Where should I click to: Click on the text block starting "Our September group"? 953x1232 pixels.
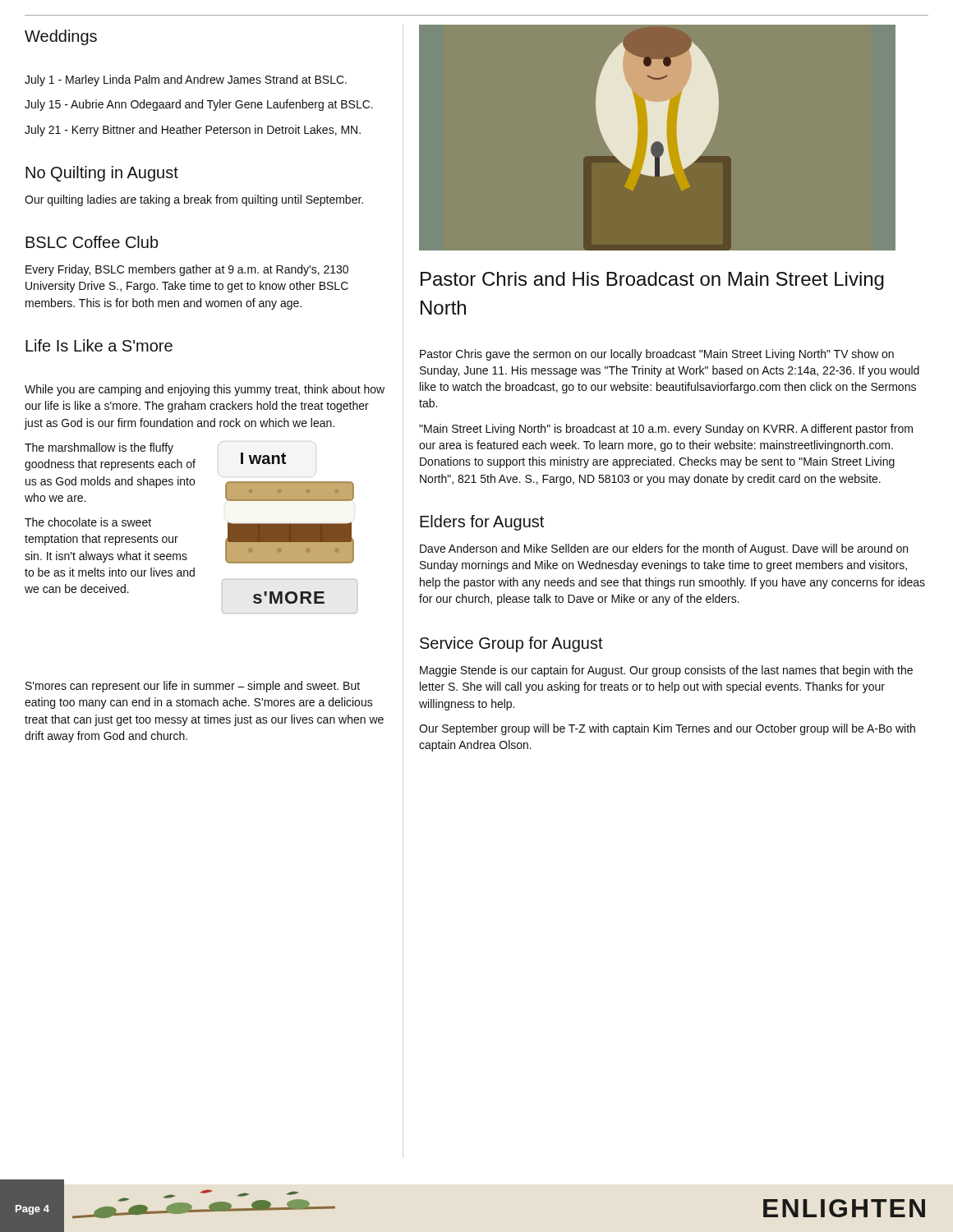pos(674,737)
